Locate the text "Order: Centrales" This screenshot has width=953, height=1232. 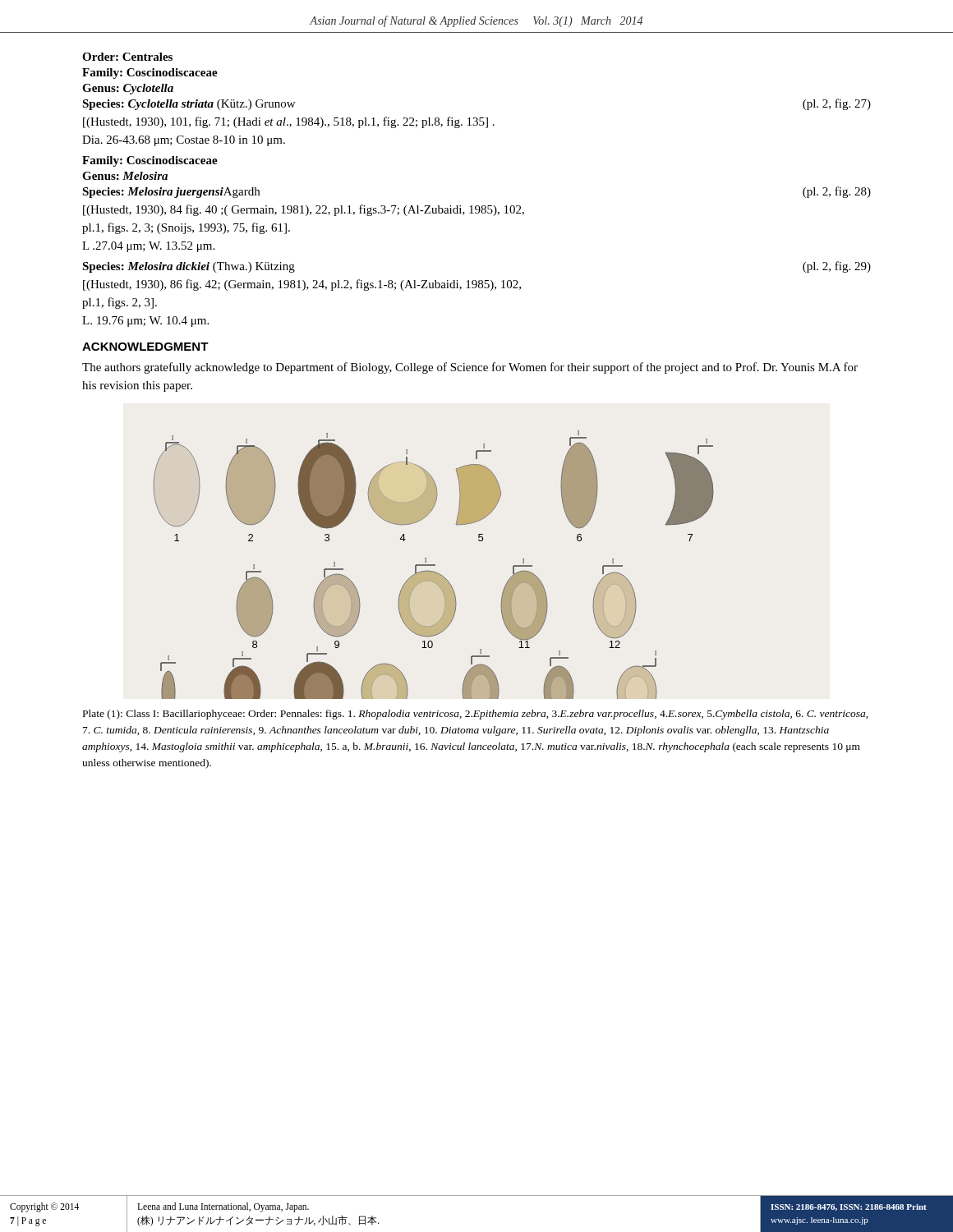tap(128, 57)
